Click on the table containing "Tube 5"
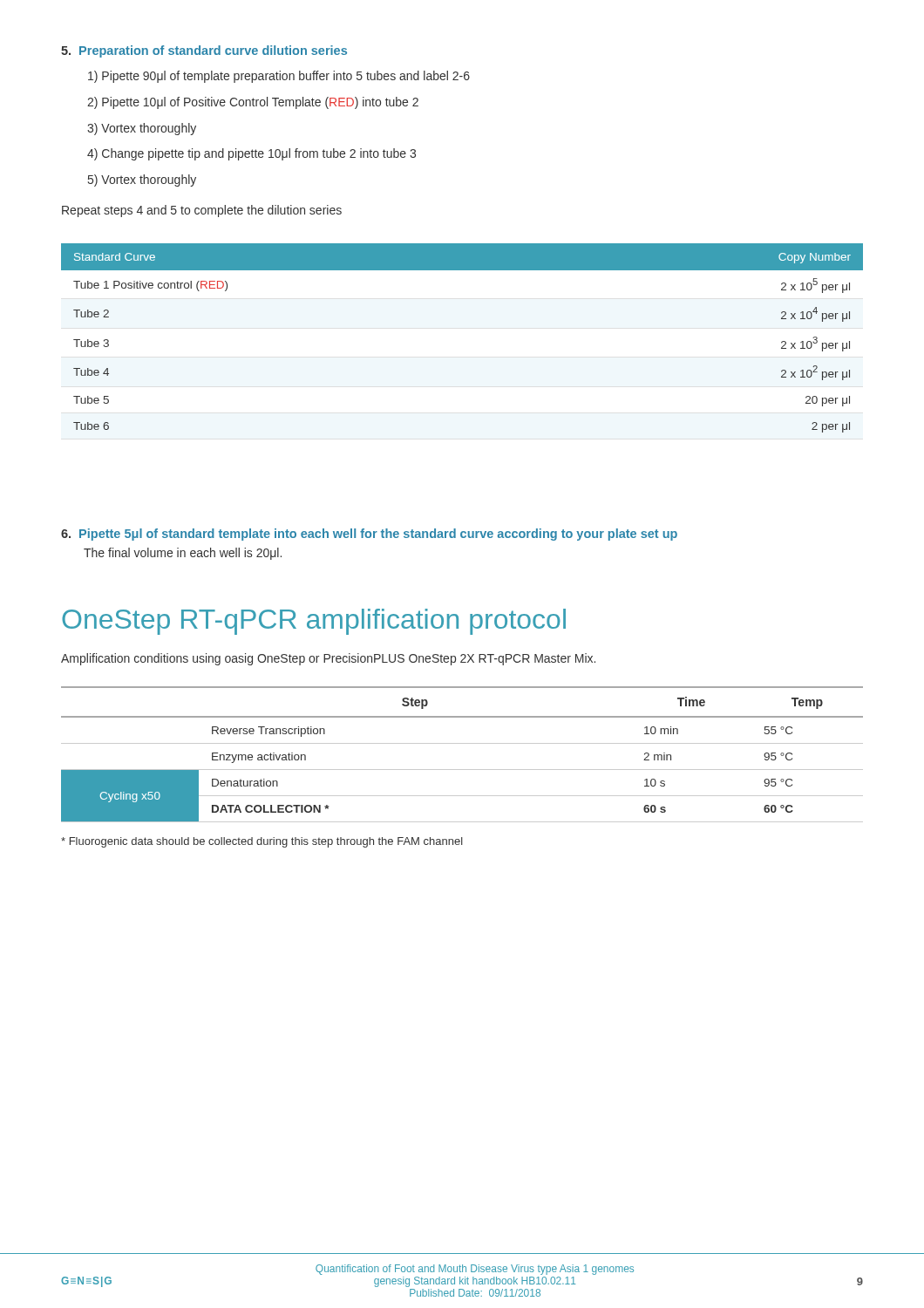 (x=462, y=341)
